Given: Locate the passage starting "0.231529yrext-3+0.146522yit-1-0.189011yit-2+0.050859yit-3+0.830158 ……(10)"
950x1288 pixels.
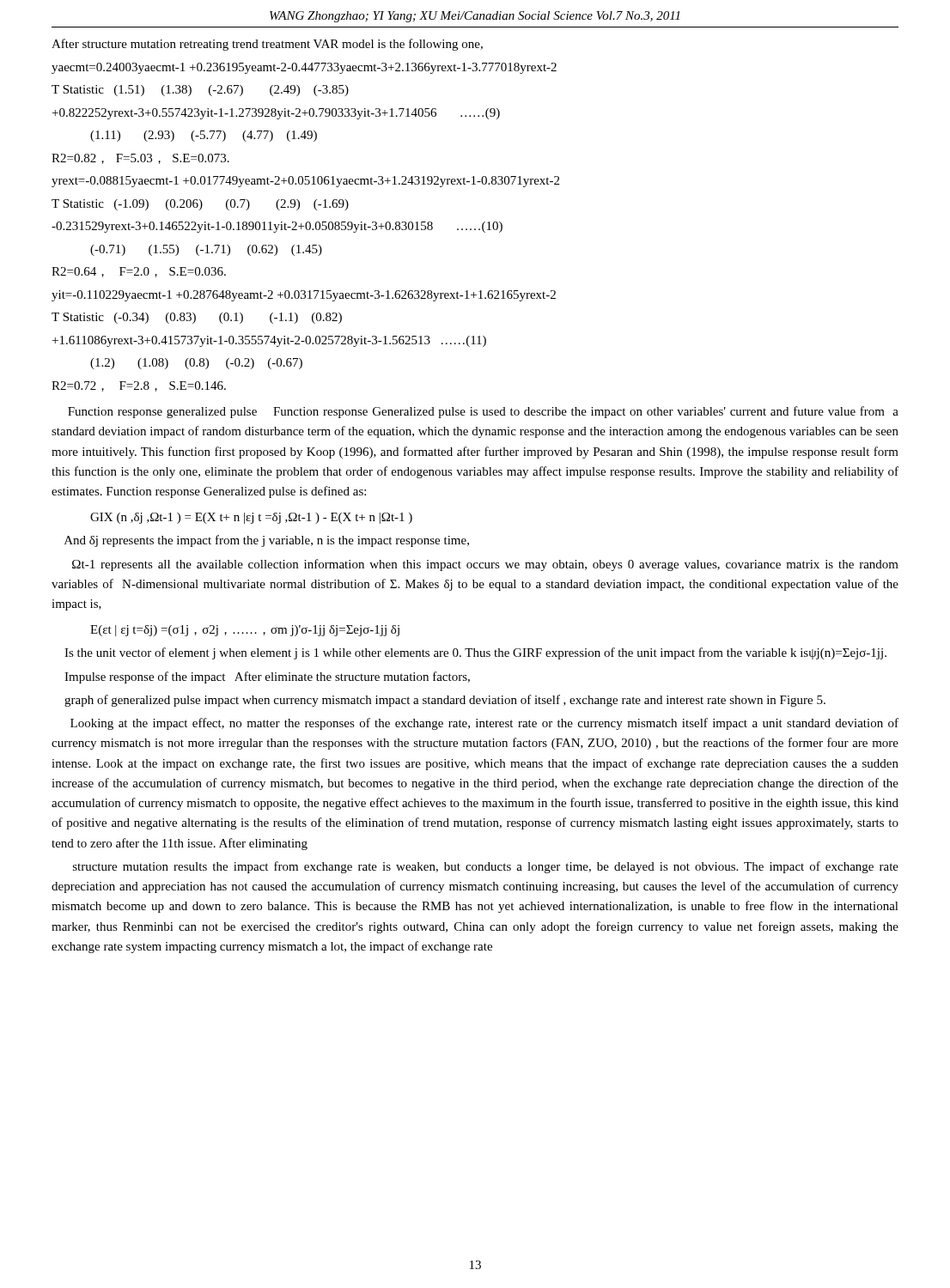Looking at the screenshot, I should [277, 226].
